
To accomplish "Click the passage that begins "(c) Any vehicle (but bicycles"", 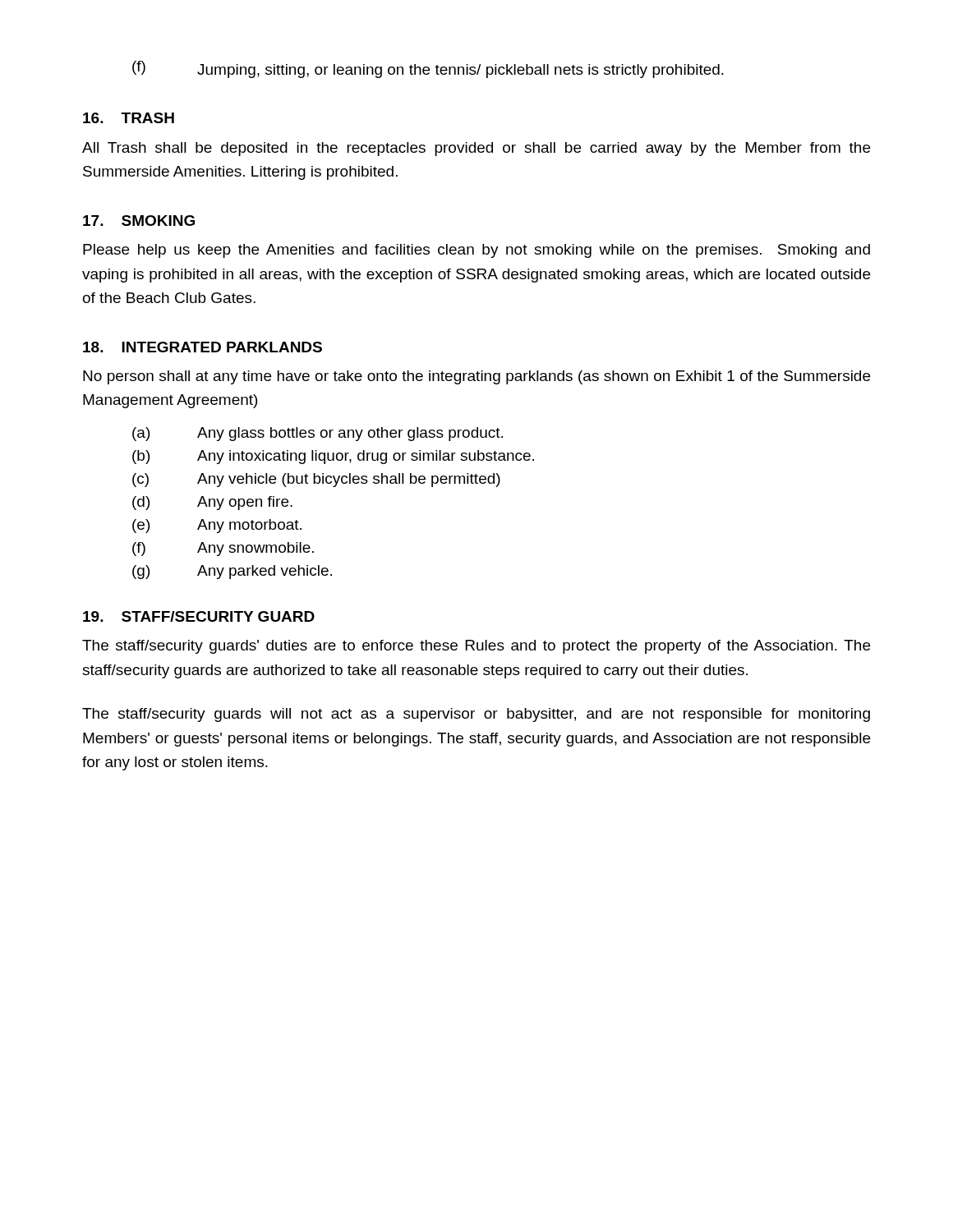I will [476, 479].
